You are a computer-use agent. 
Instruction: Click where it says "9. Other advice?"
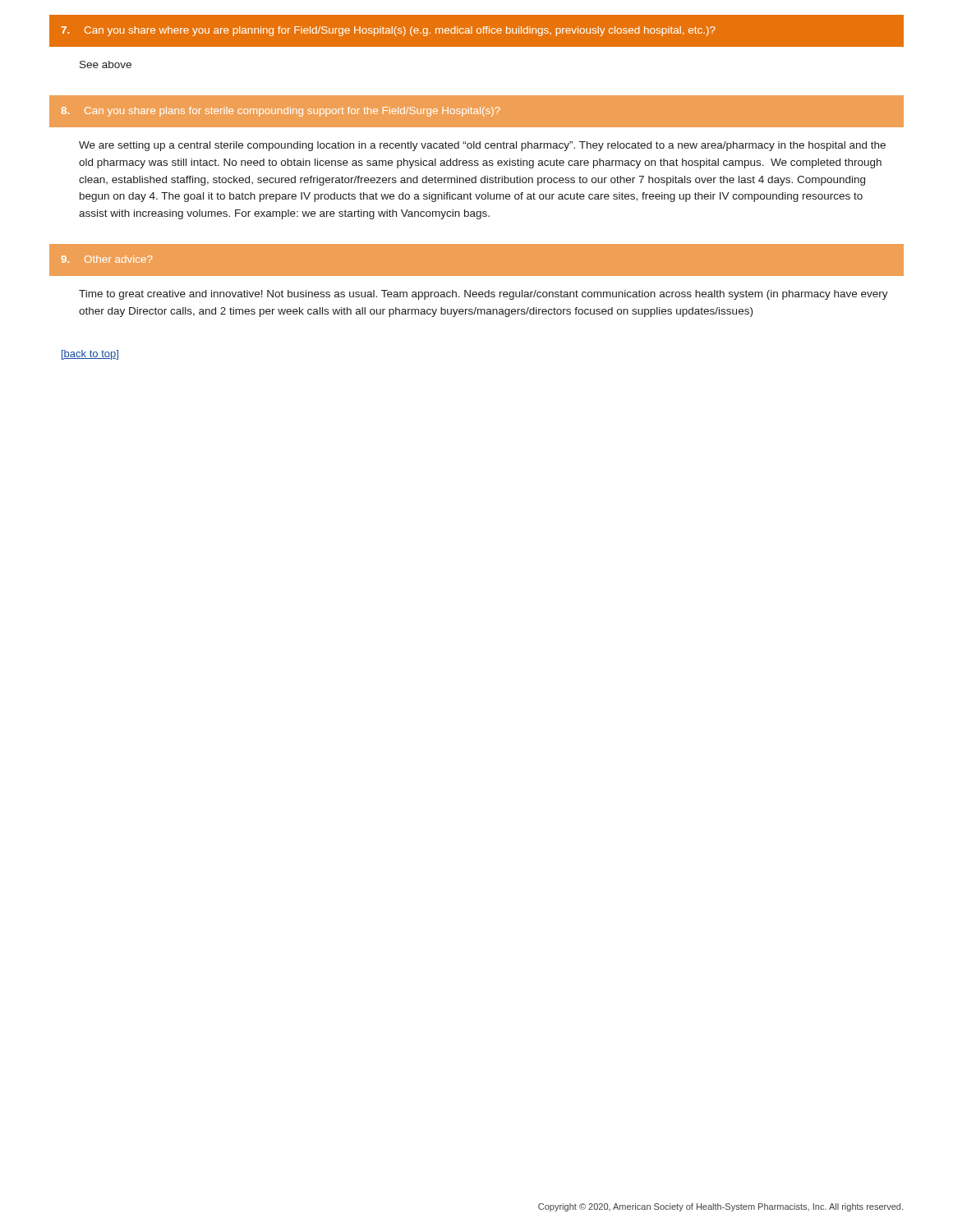click(107, 260)
